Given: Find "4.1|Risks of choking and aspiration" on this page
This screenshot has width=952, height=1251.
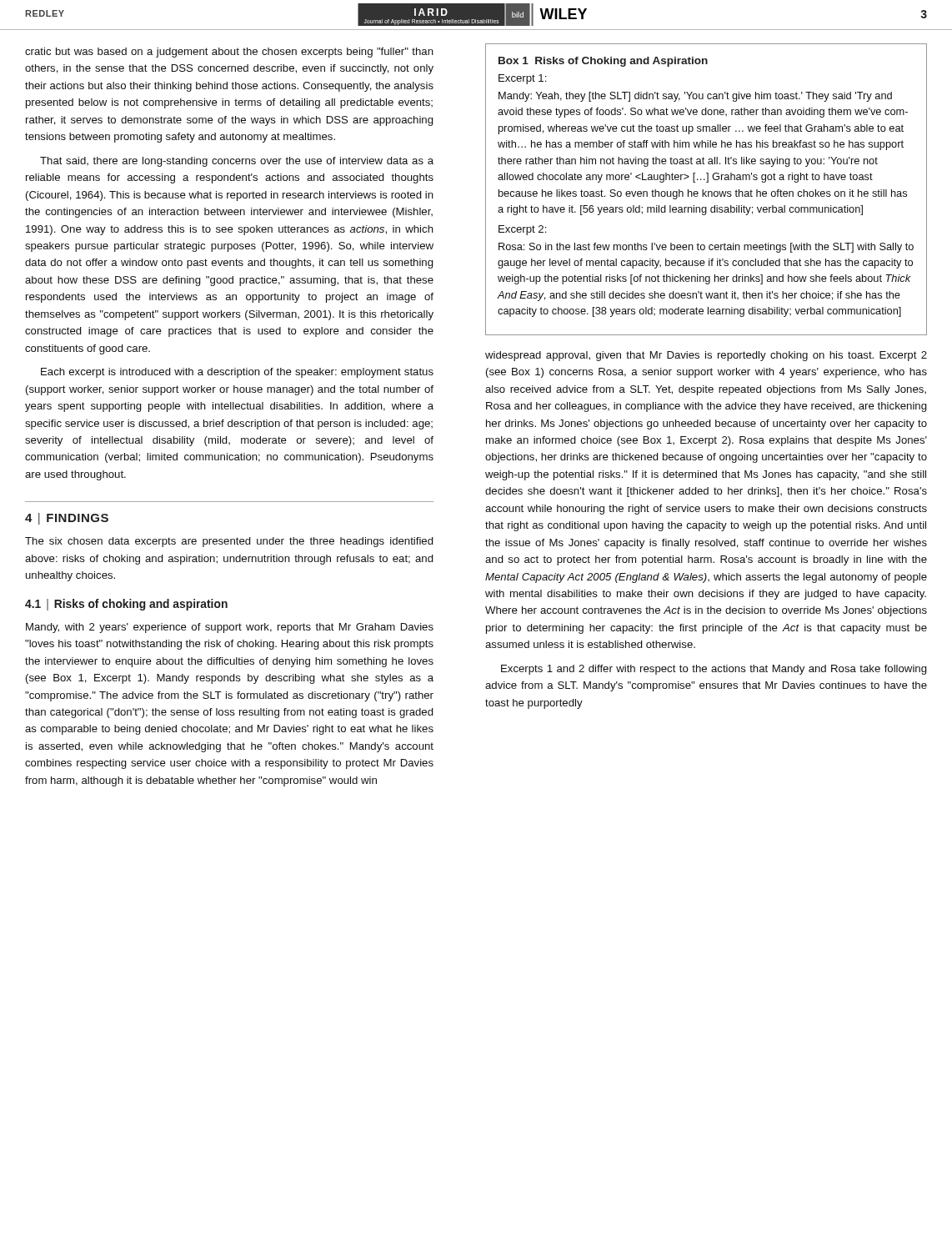Looking at the screenshot, I should 229,604.
